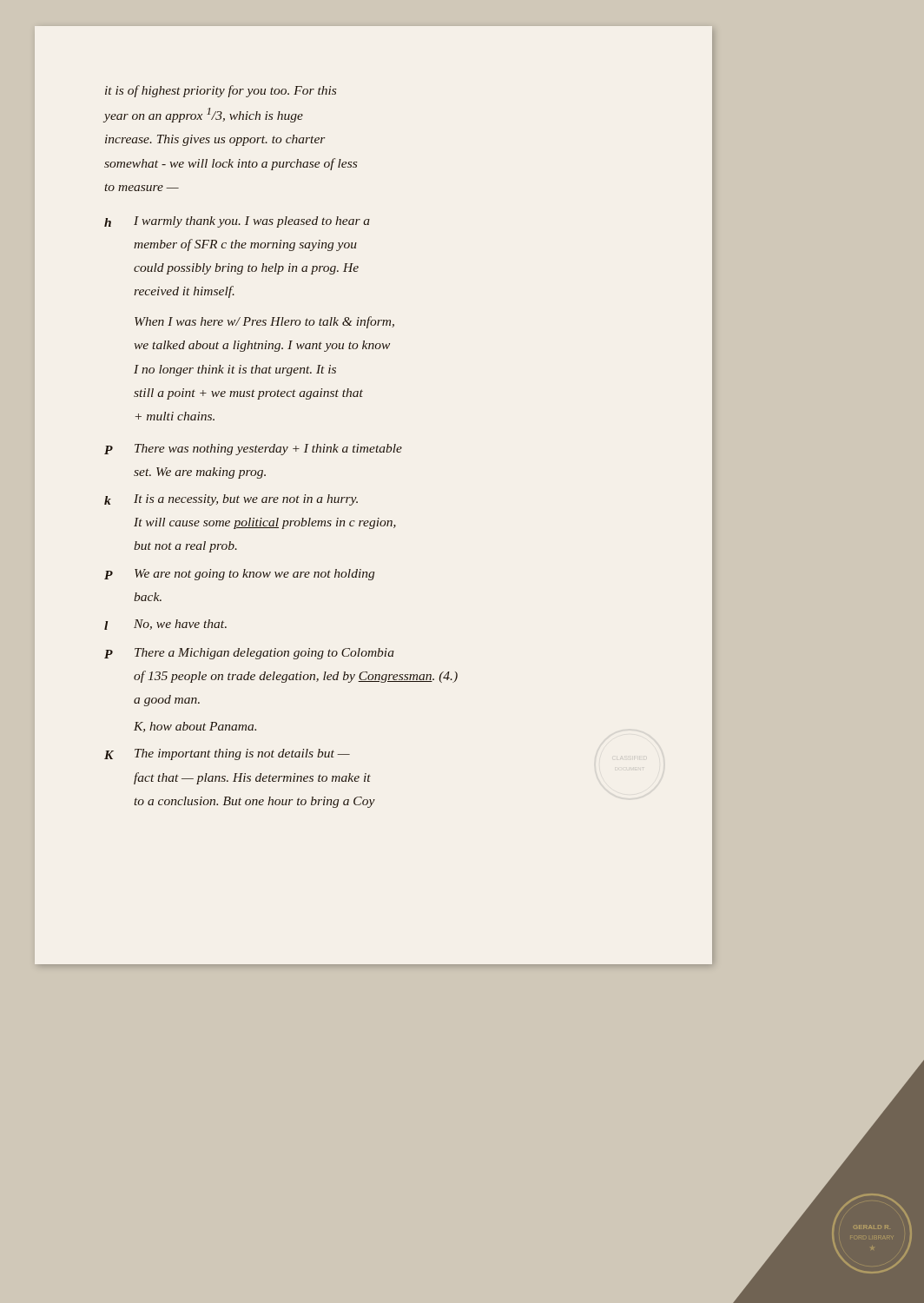This screenshot has width=924, height=1303.
Task: Locate the text block with the text "K, how about"
Action: pos(196,726)
